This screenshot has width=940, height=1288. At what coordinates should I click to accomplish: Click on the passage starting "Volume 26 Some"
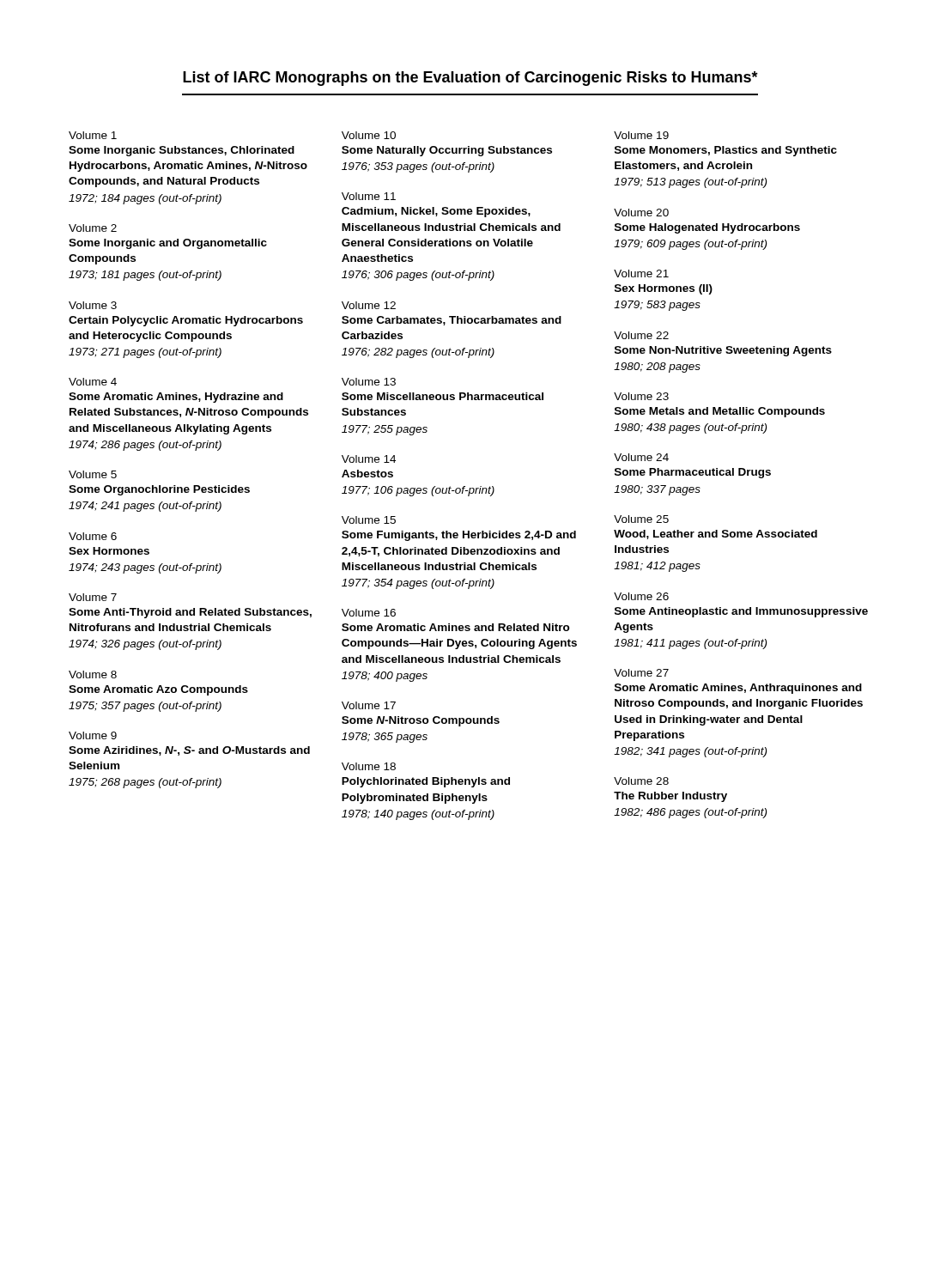click(743, 620)
